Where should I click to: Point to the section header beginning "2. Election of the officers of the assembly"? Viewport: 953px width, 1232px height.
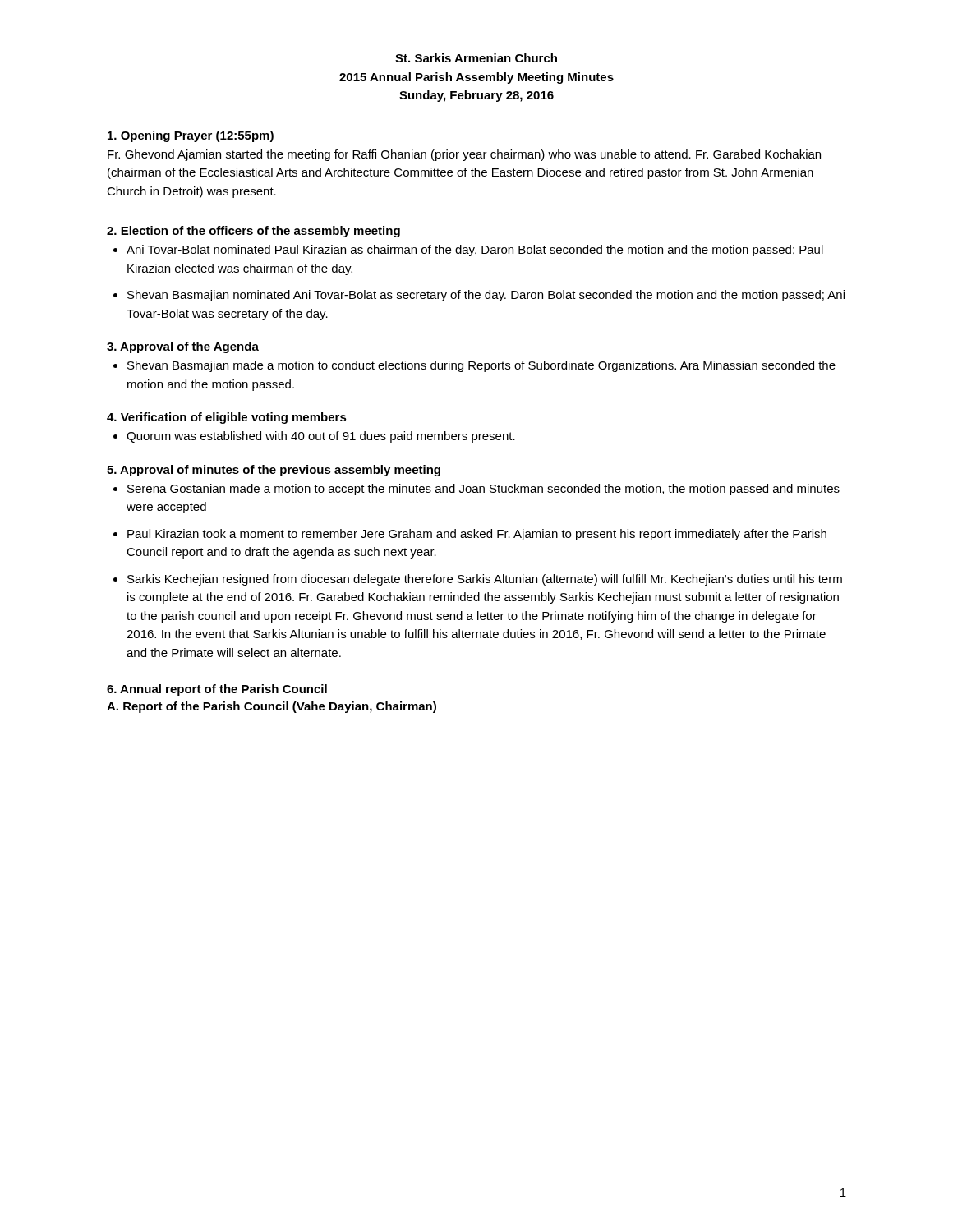coord(254,230)
